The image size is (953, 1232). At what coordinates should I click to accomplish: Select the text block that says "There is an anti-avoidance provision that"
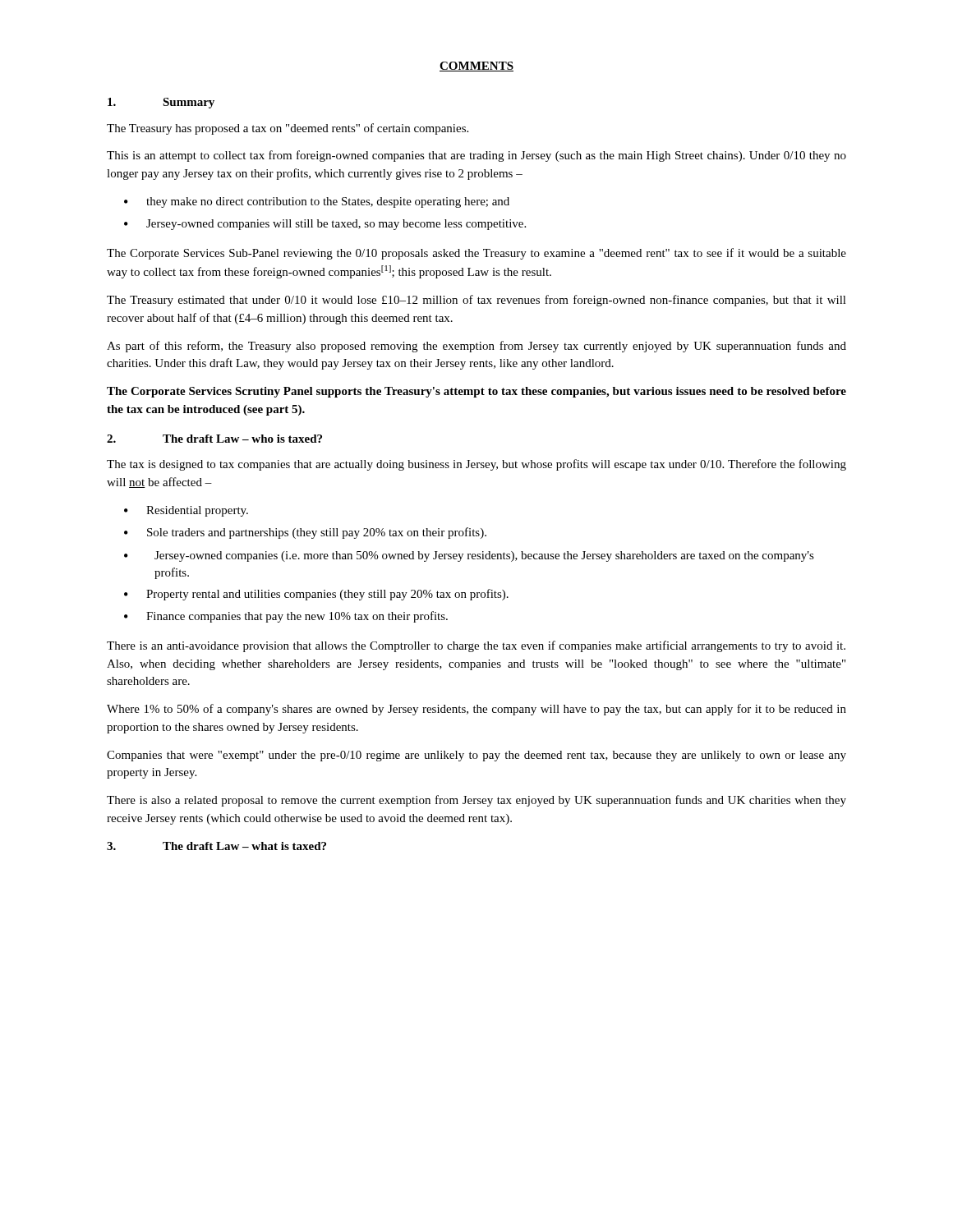(x=476, y=663)
